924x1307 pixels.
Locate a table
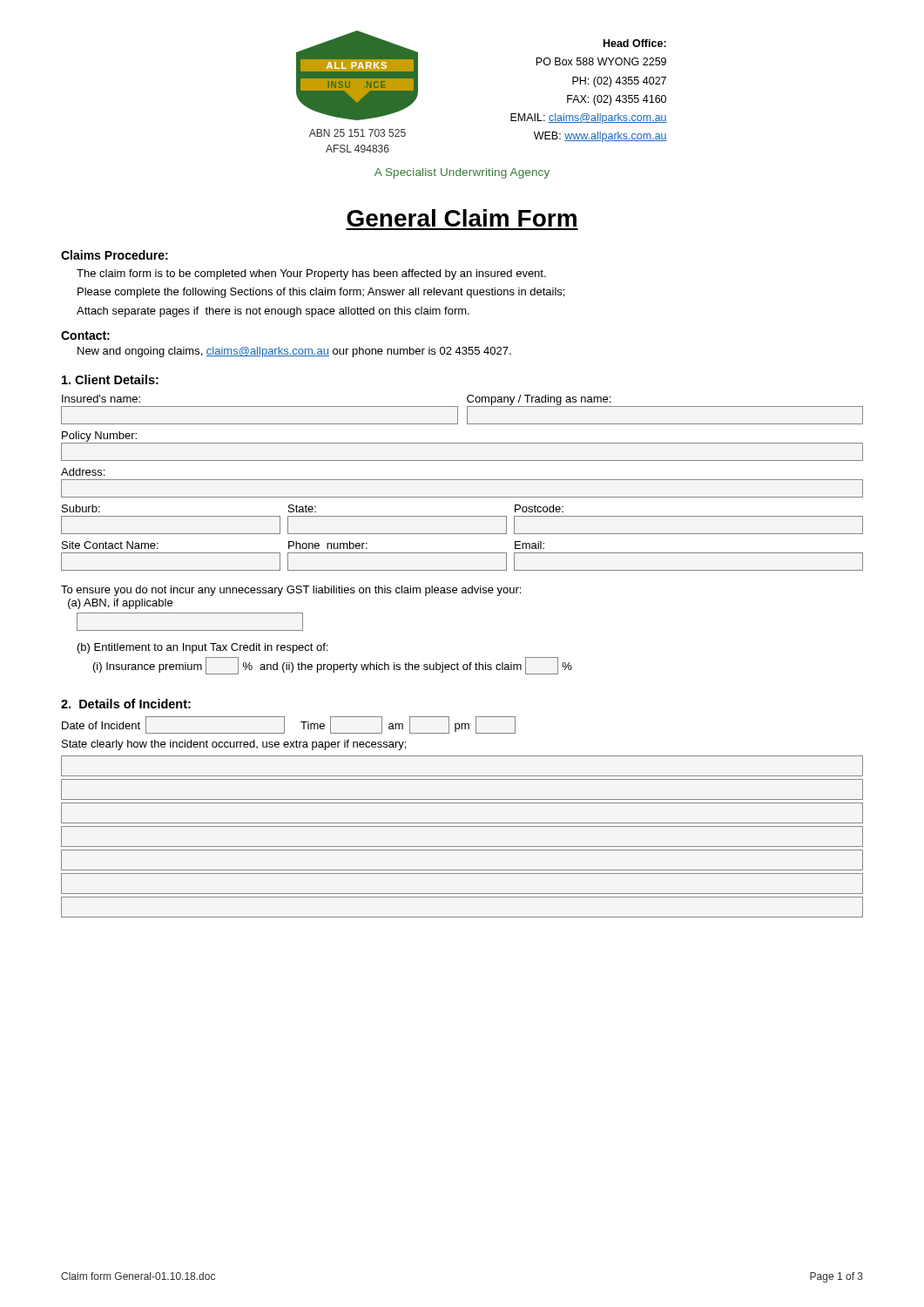(462, 482)
